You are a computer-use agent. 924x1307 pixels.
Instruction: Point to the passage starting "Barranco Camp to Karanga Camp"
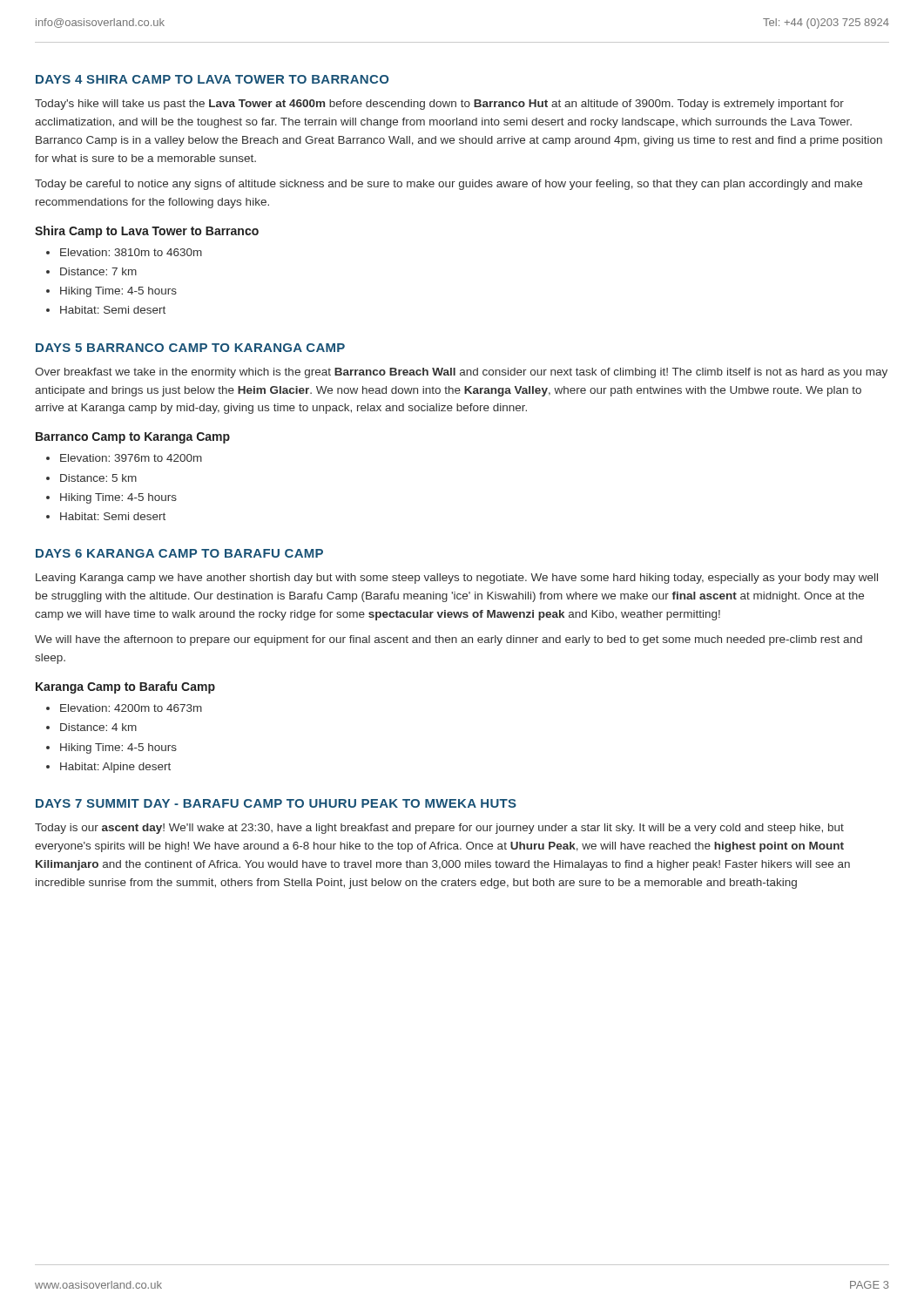point(132,437)
